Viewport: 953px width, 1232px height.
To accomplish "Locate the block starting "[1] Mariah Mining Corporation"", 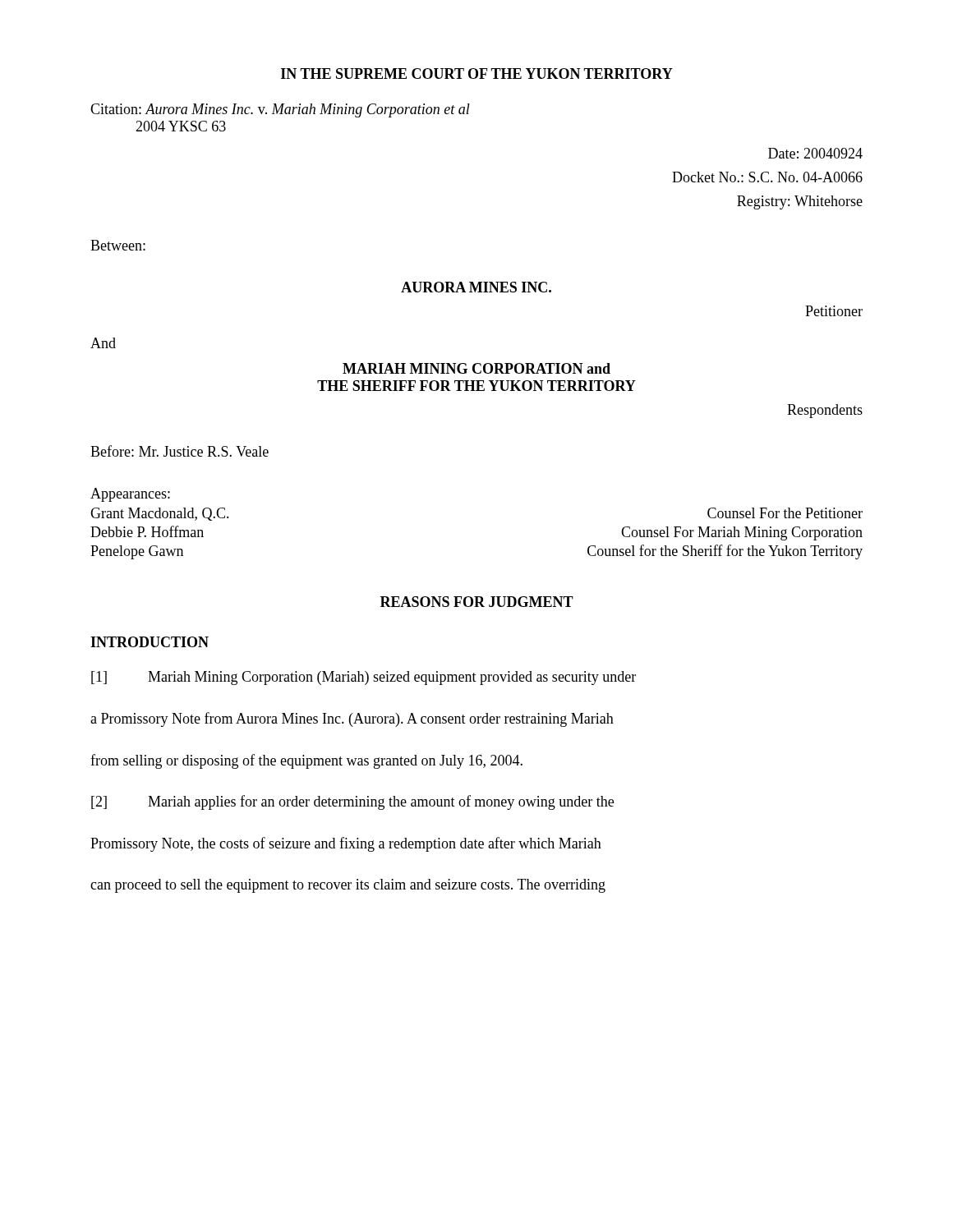I will (x=476, y=677).
